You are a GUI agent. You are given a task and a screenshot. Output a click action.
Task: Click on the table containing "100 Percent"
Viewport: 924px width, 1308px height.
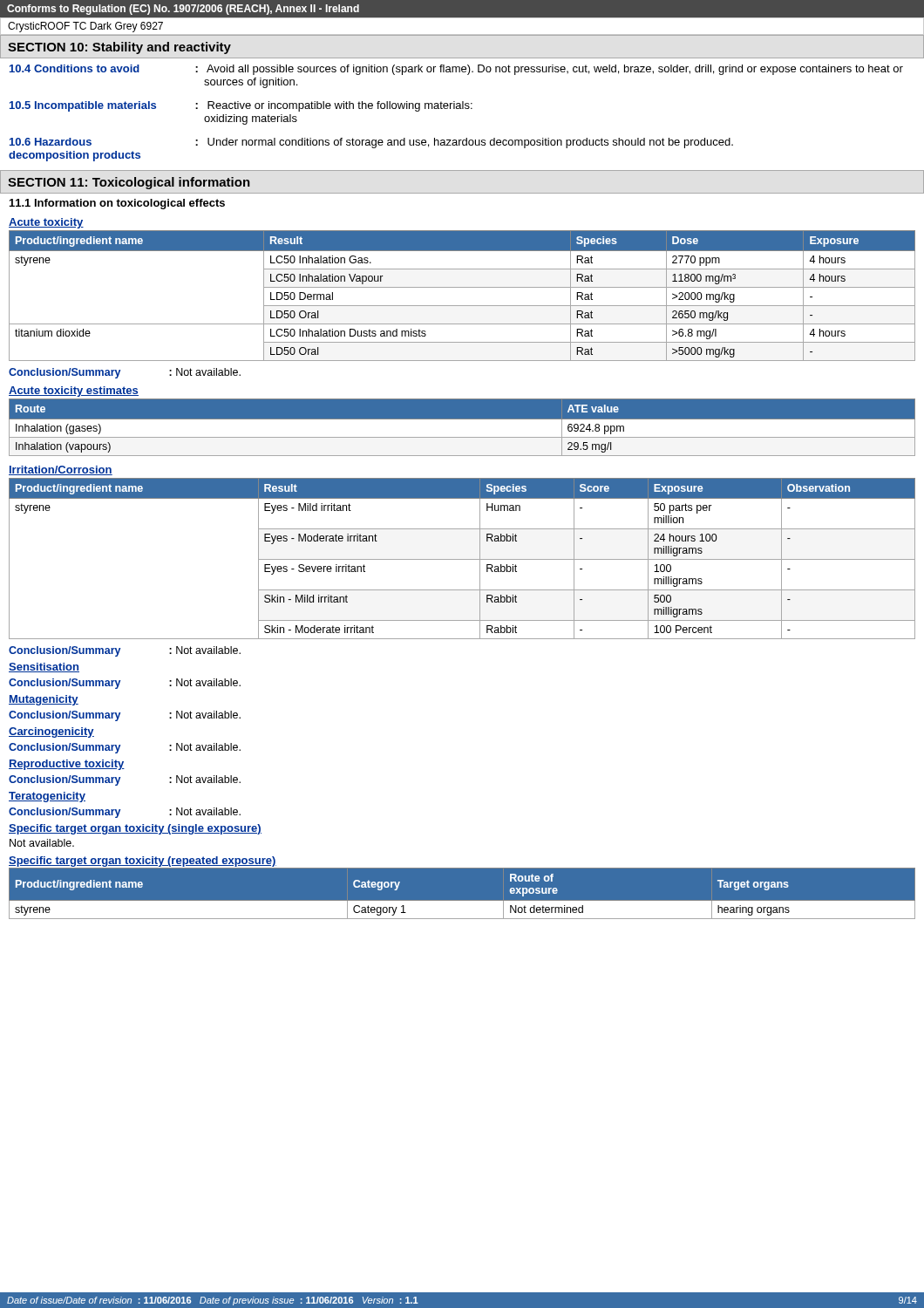click(x=462, y=559)
